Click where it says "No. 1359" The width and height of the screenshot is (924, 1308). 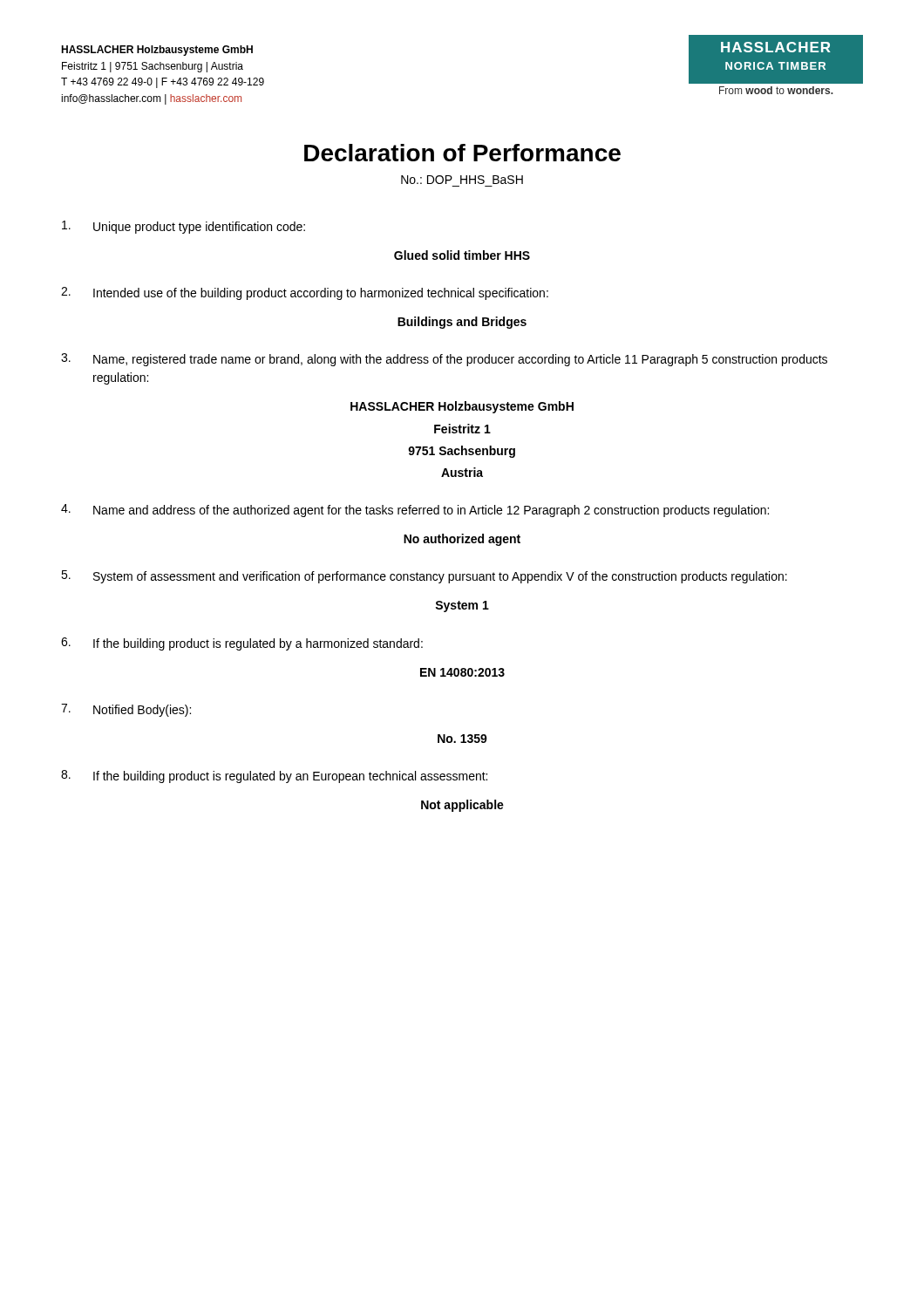pos(462,738)
